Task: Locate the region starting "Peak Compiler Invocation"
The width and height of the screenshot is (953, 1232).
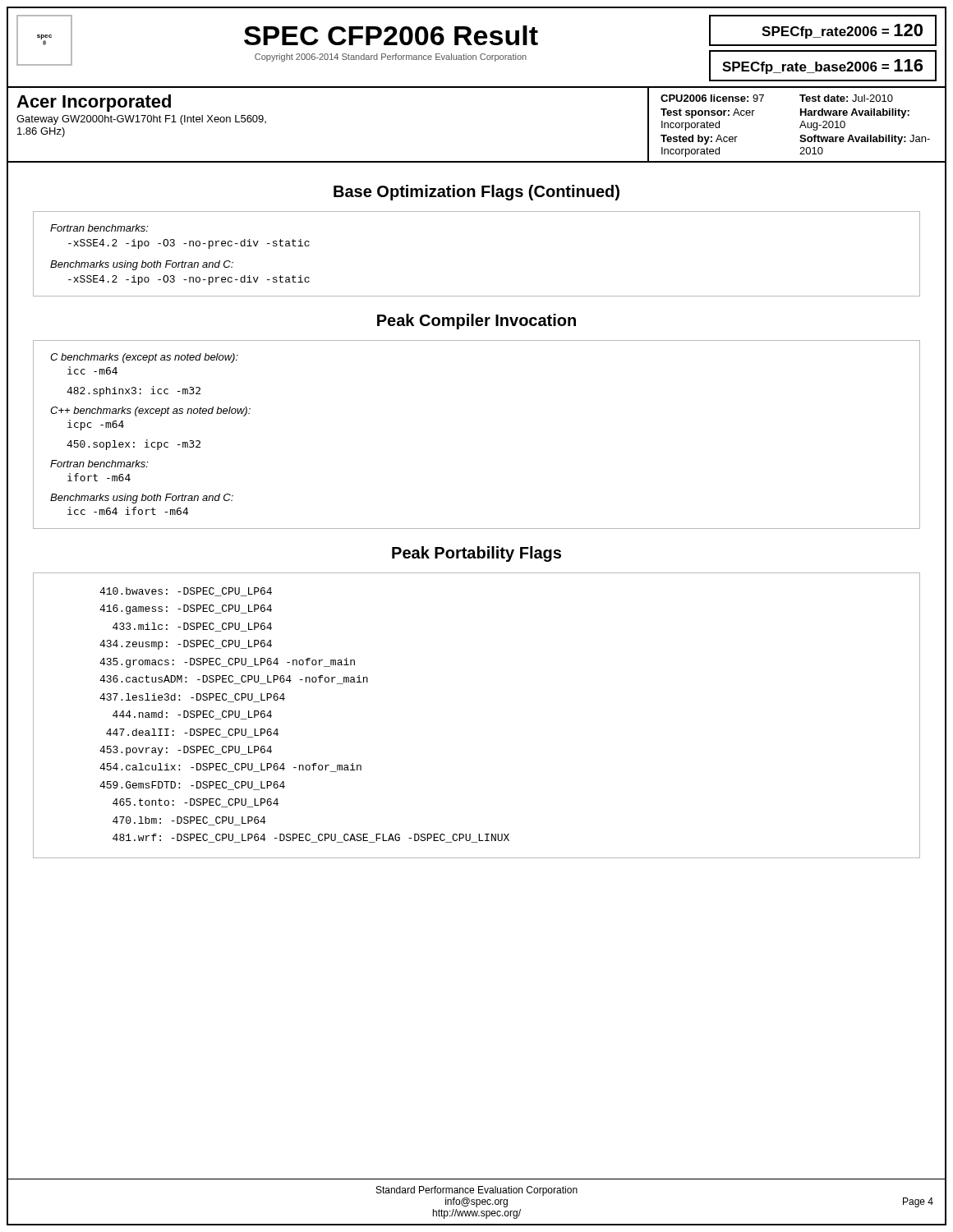Action: point(476,320)
